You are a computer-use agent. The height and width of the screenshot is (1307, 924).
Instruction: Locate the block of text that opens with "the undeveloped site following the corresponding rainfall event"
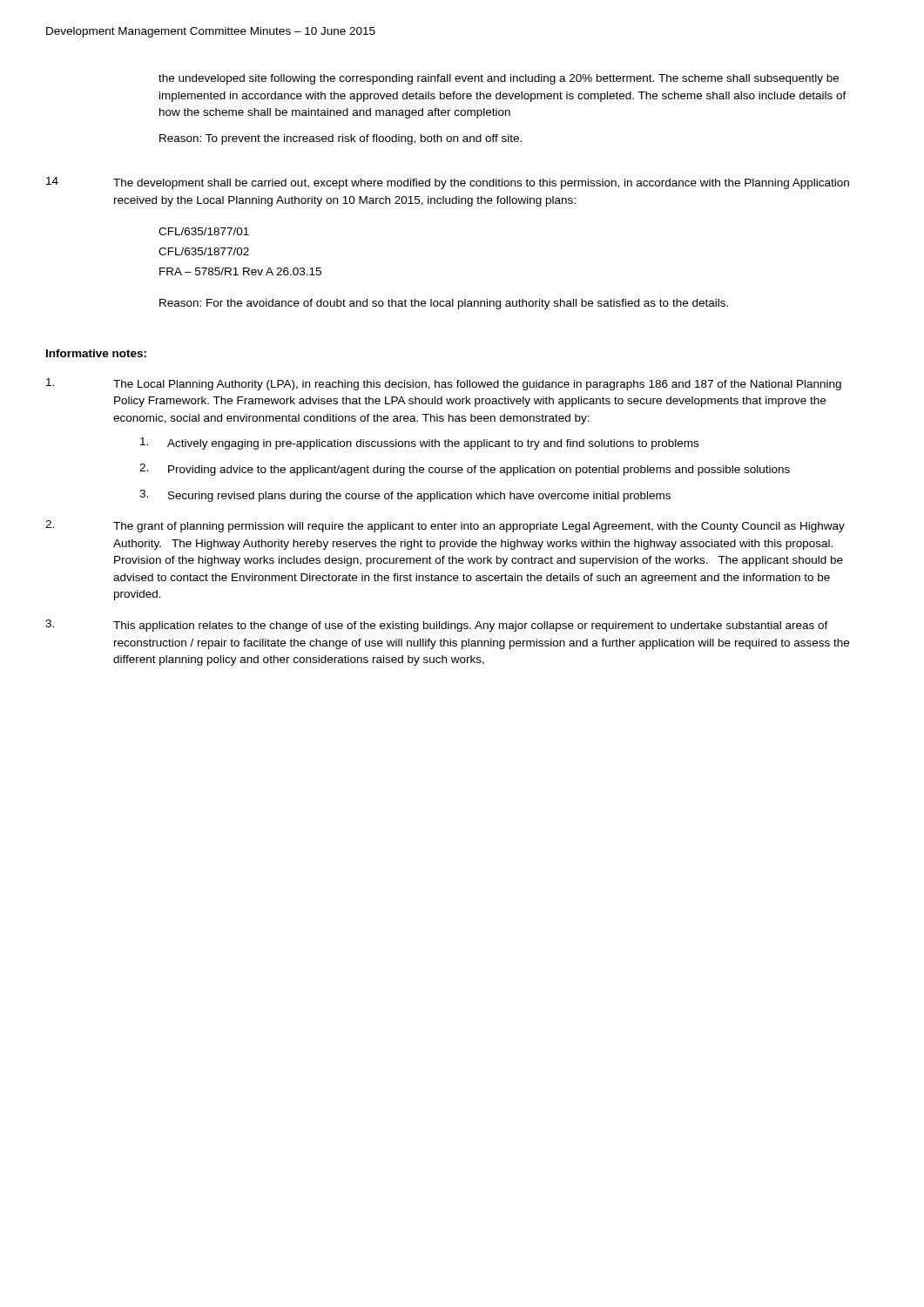click(510, 95)
